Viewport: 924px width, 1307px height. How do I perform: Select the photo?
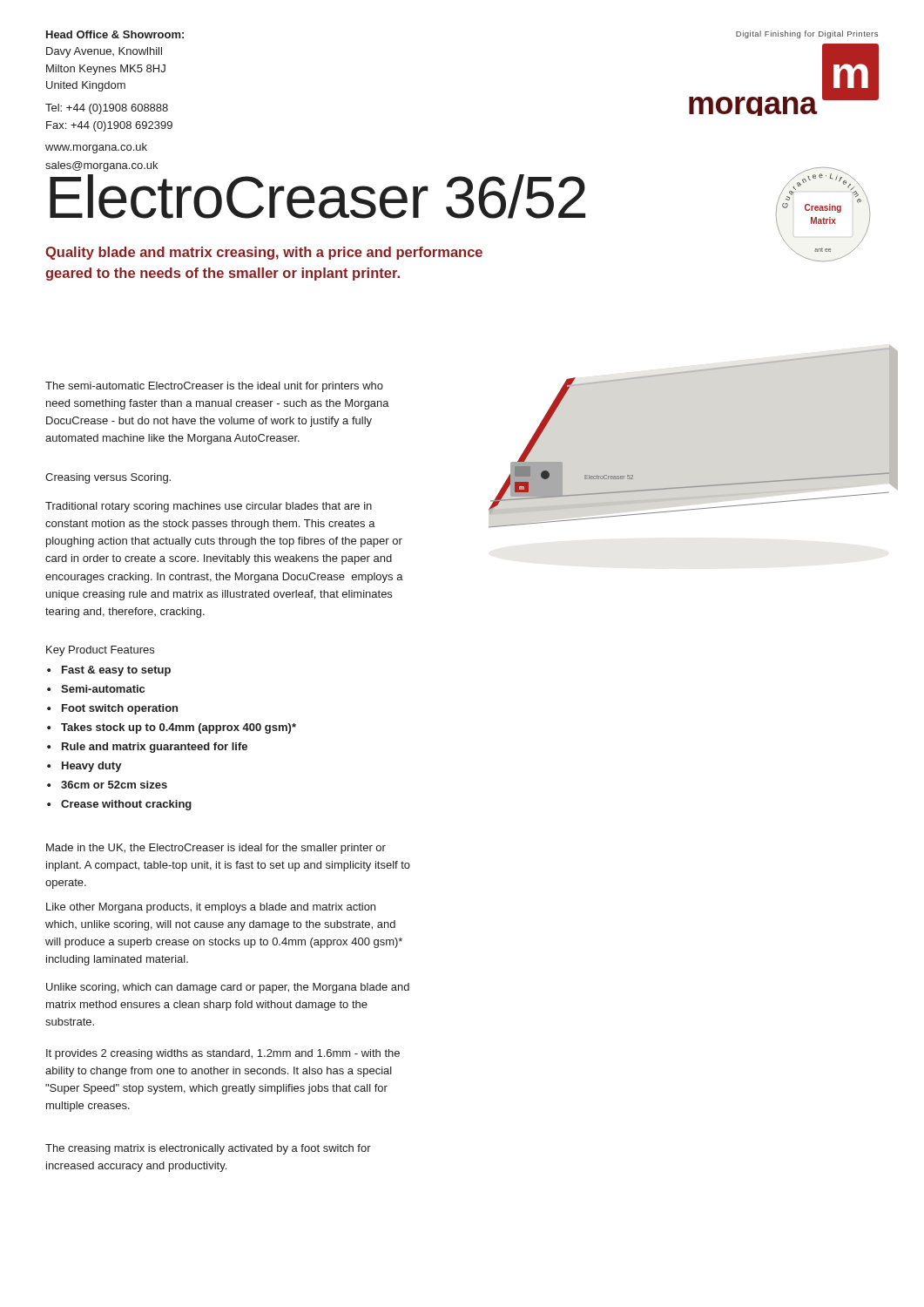point(682,414)
